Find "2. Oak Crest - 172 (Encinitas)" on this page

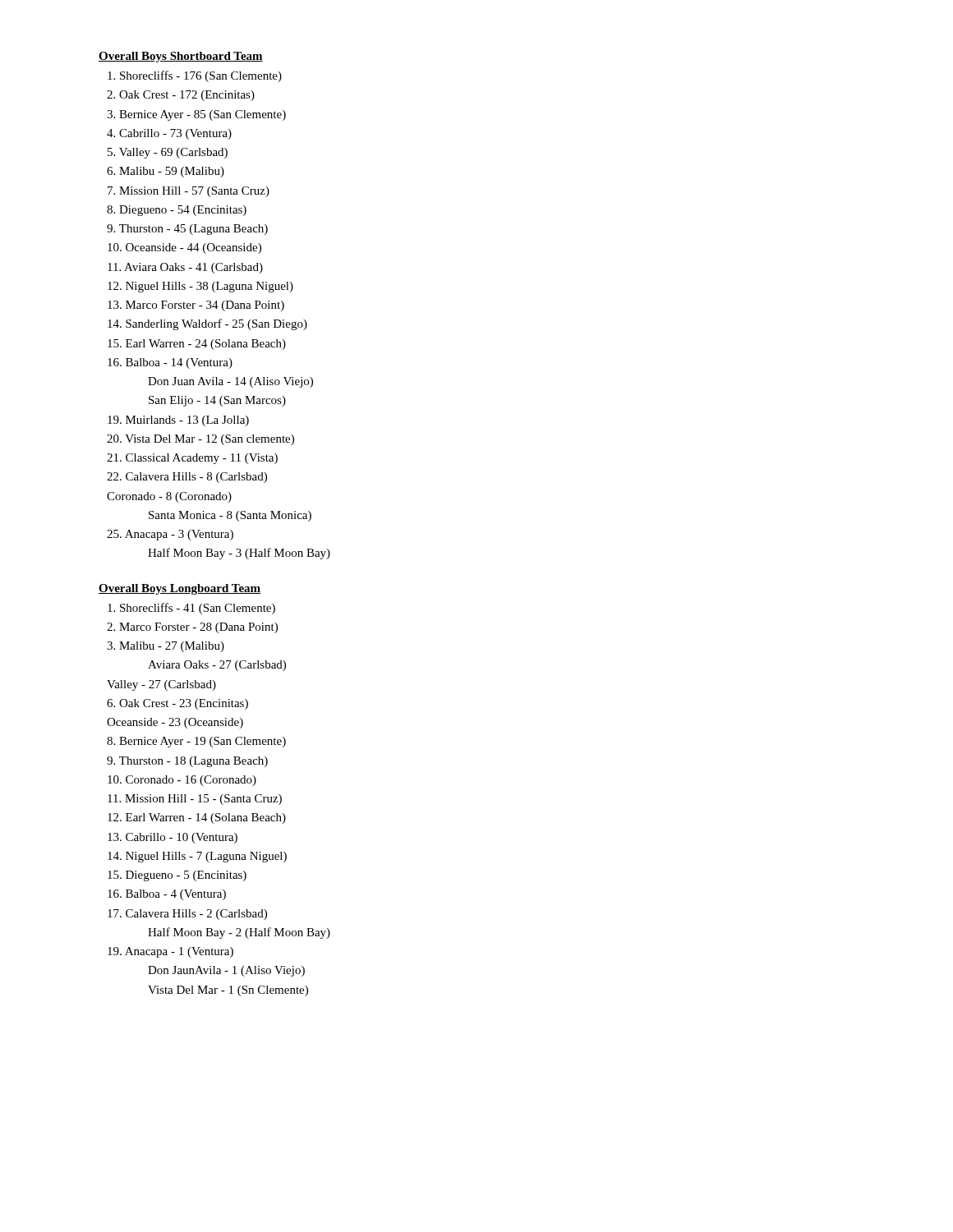pyautogui.click(x=181, y=95)
